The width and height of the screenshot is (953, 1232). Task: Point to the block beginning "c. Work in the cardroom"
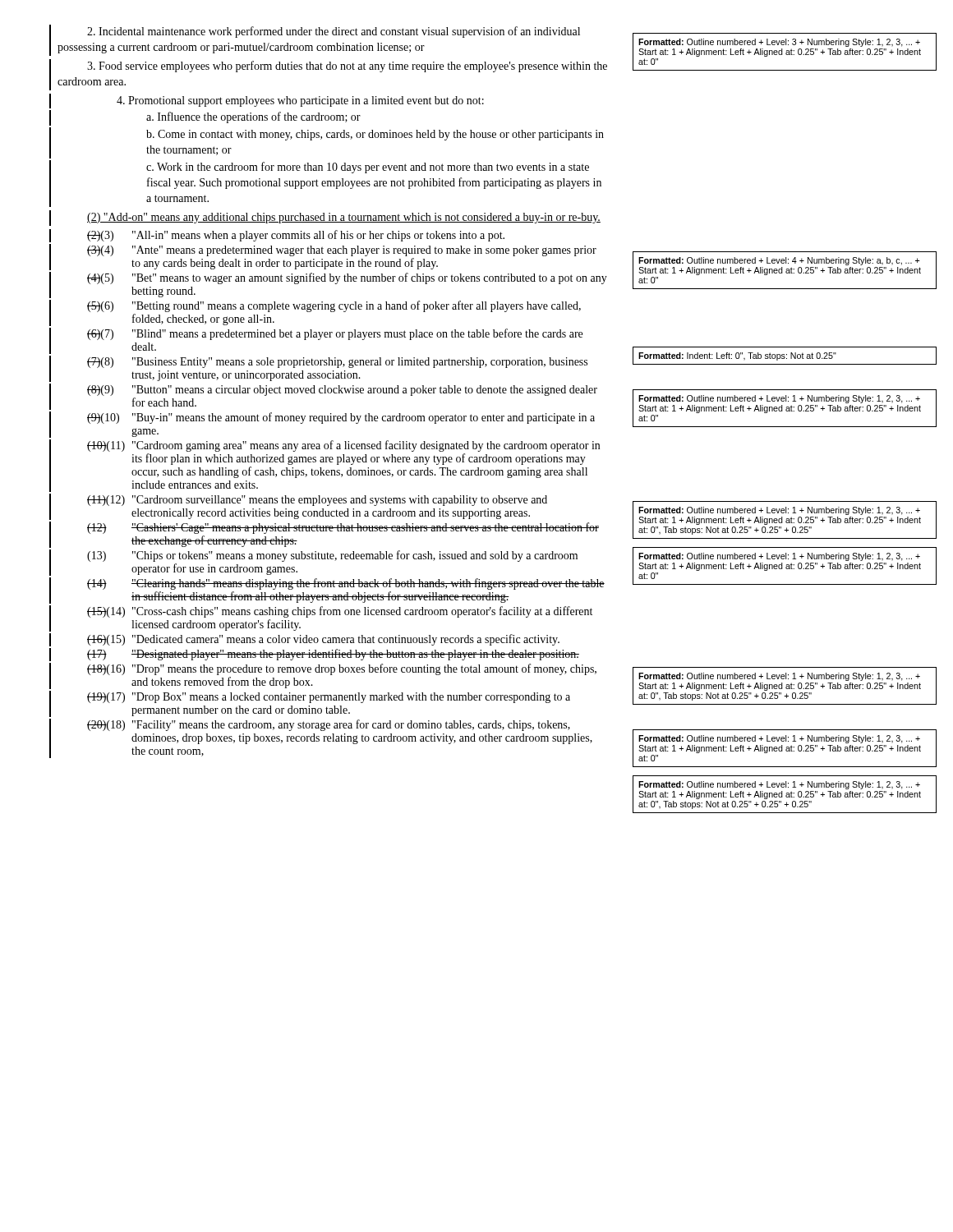point(377,184)
